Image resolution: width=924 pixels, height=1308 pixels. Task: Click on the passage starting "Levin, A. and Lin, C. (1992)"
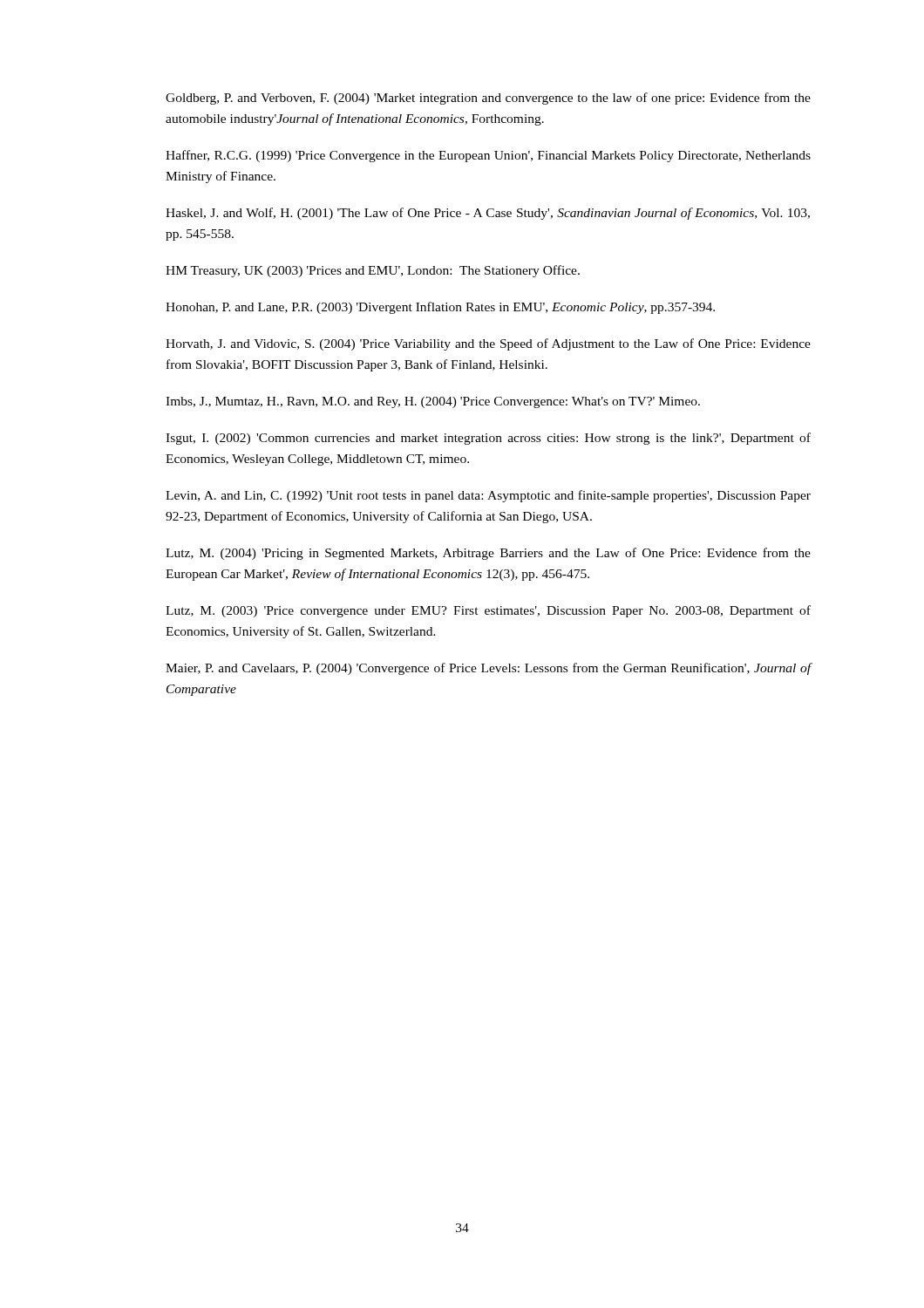coord(488,505)
